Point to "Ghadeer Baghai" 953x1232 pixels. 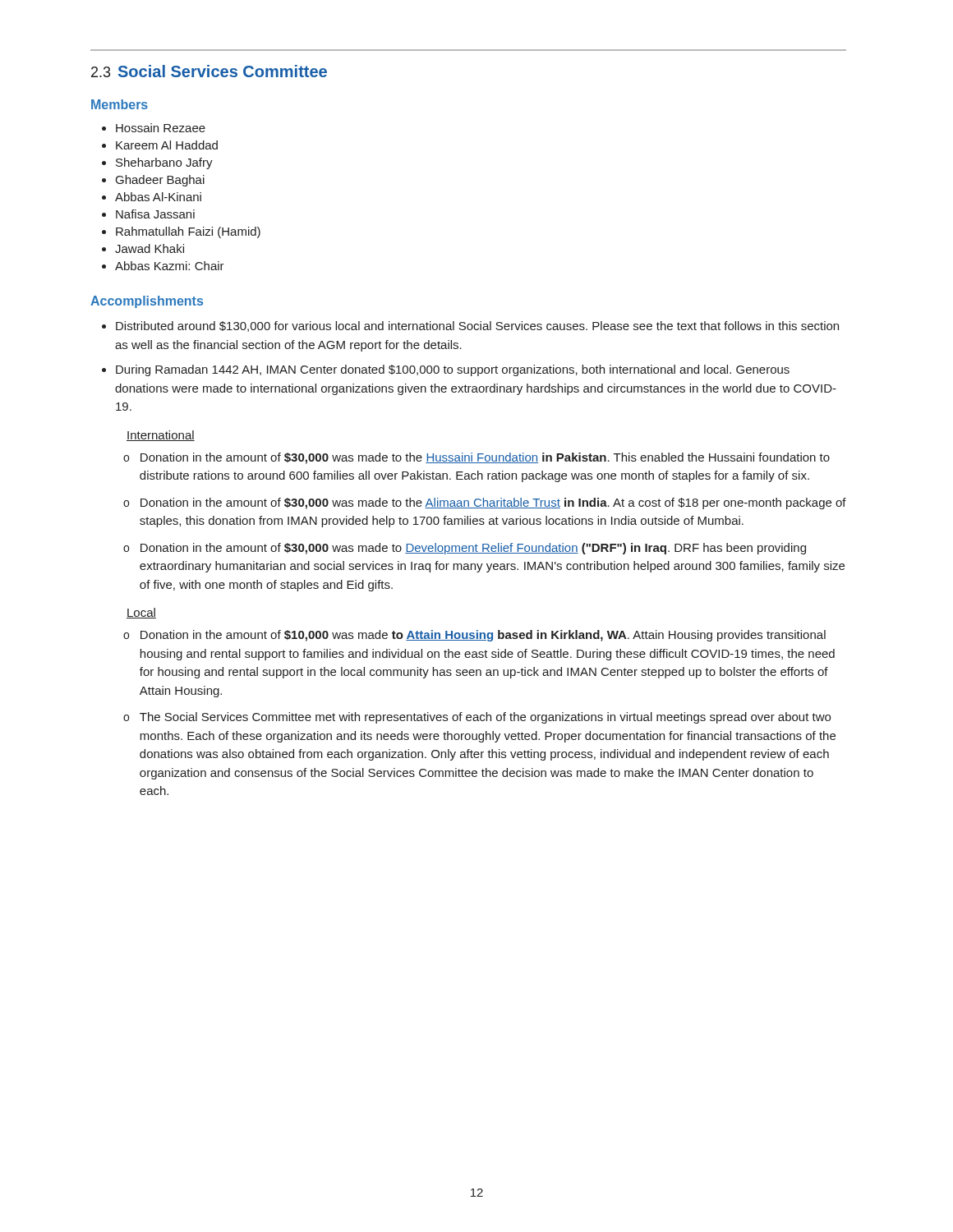(160, 179)
